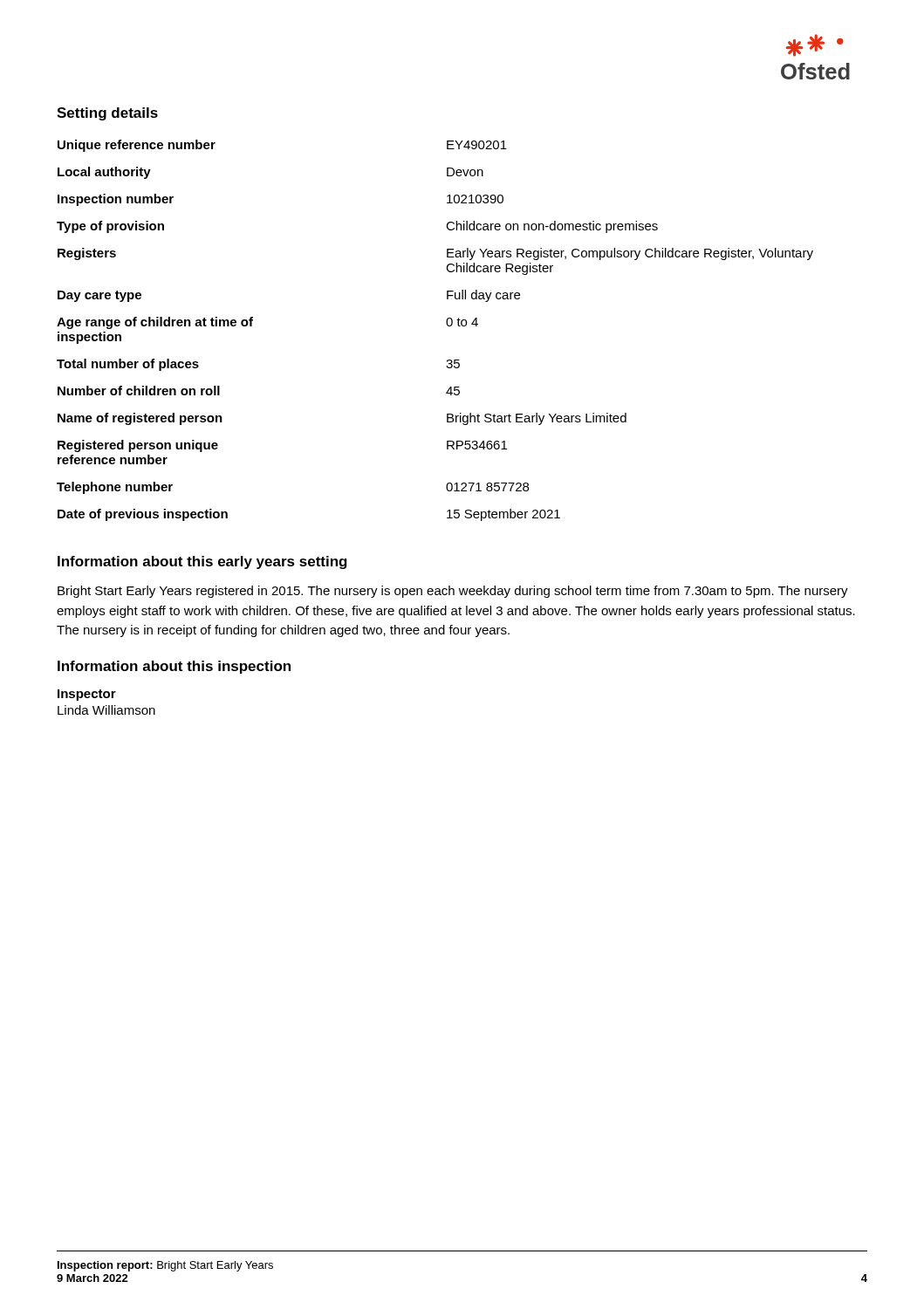Click where it says "Information about this inspection"
This screenshot has width=924, height=1309.
coord(174,666)
